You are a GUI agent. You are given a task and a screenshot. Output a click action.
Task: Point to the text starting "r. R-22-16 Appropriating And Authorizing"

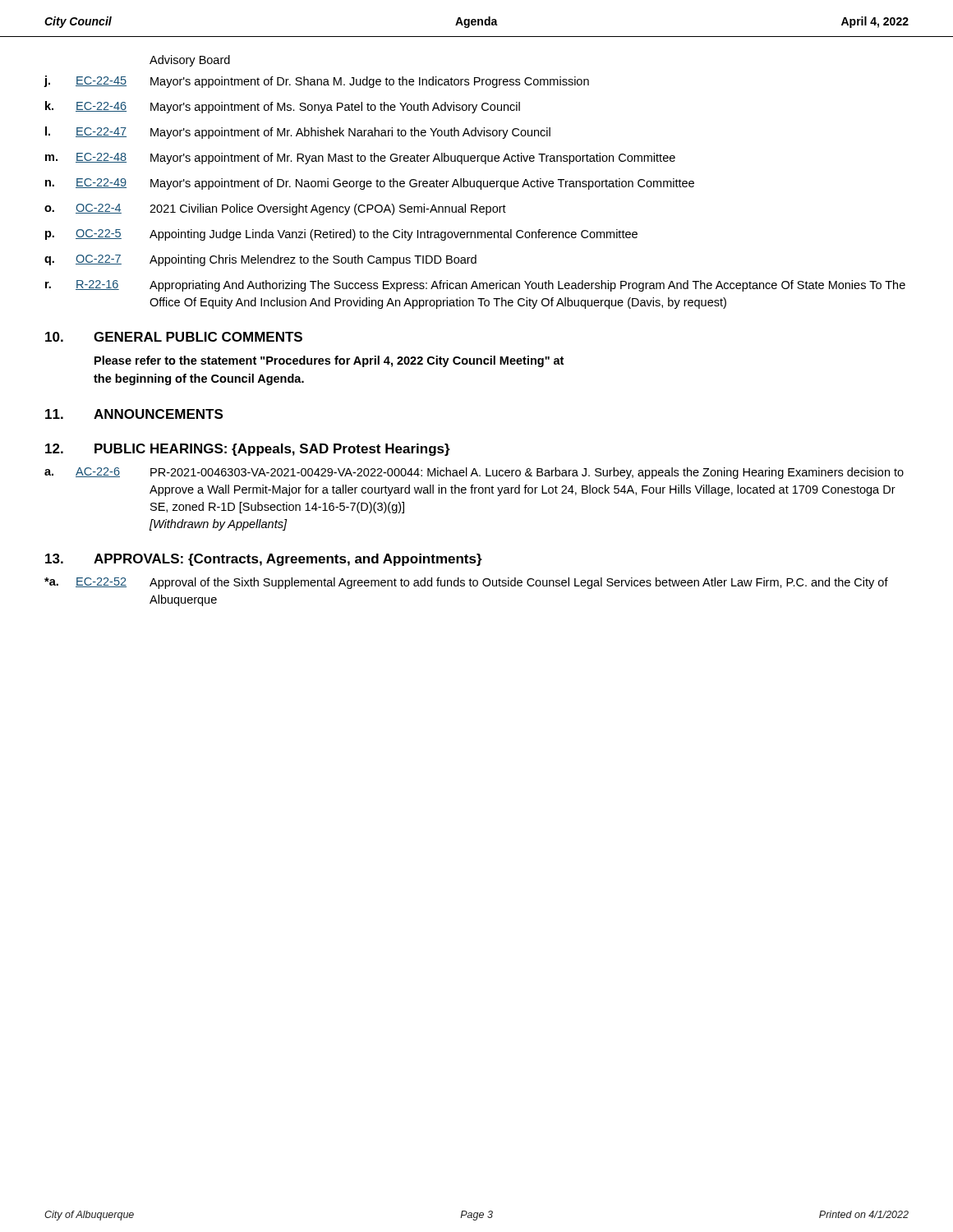tap(476, 294)
